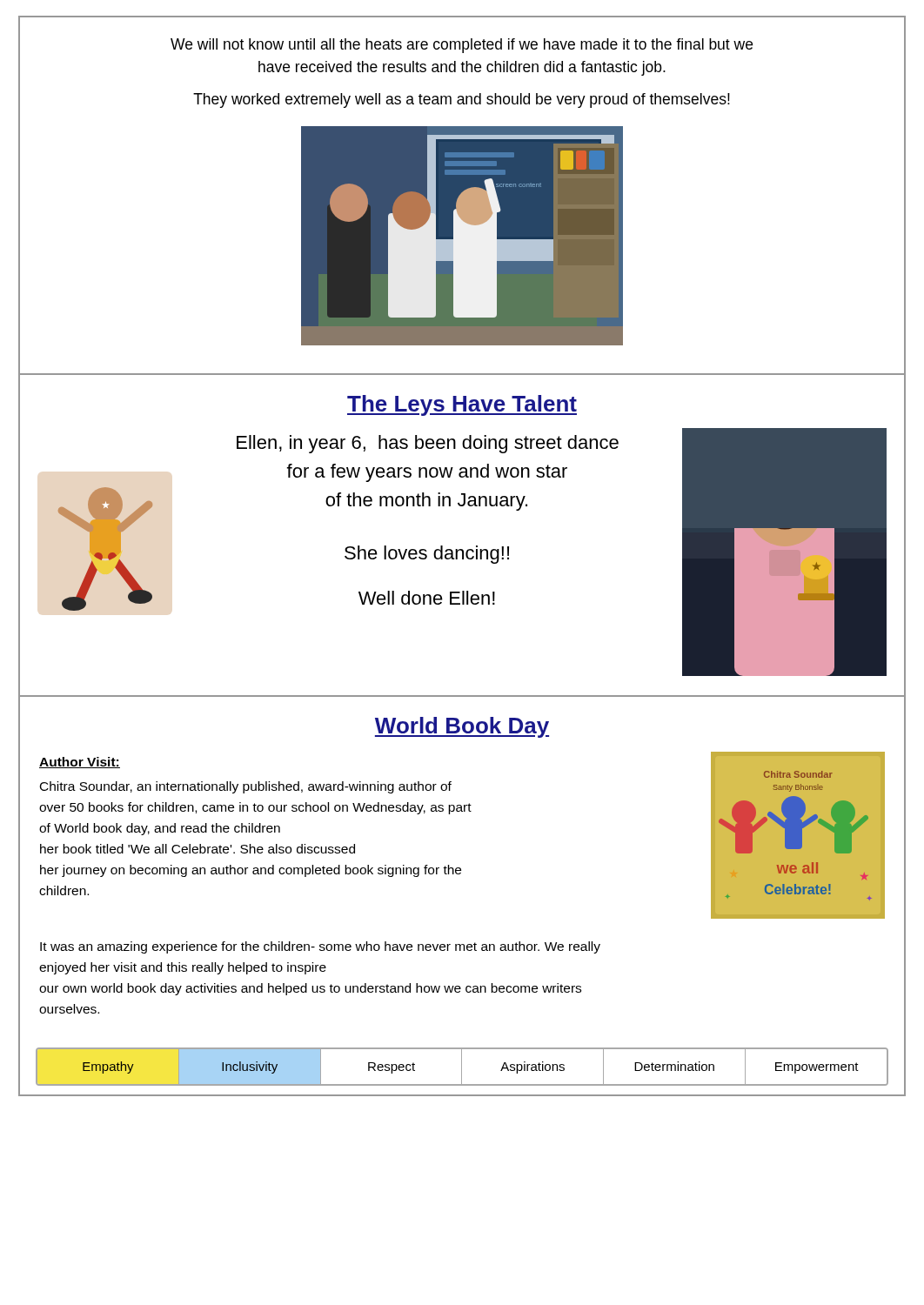
Task: Find the text block containing "They worked extremely well as a"
Action: pos(462,99)
